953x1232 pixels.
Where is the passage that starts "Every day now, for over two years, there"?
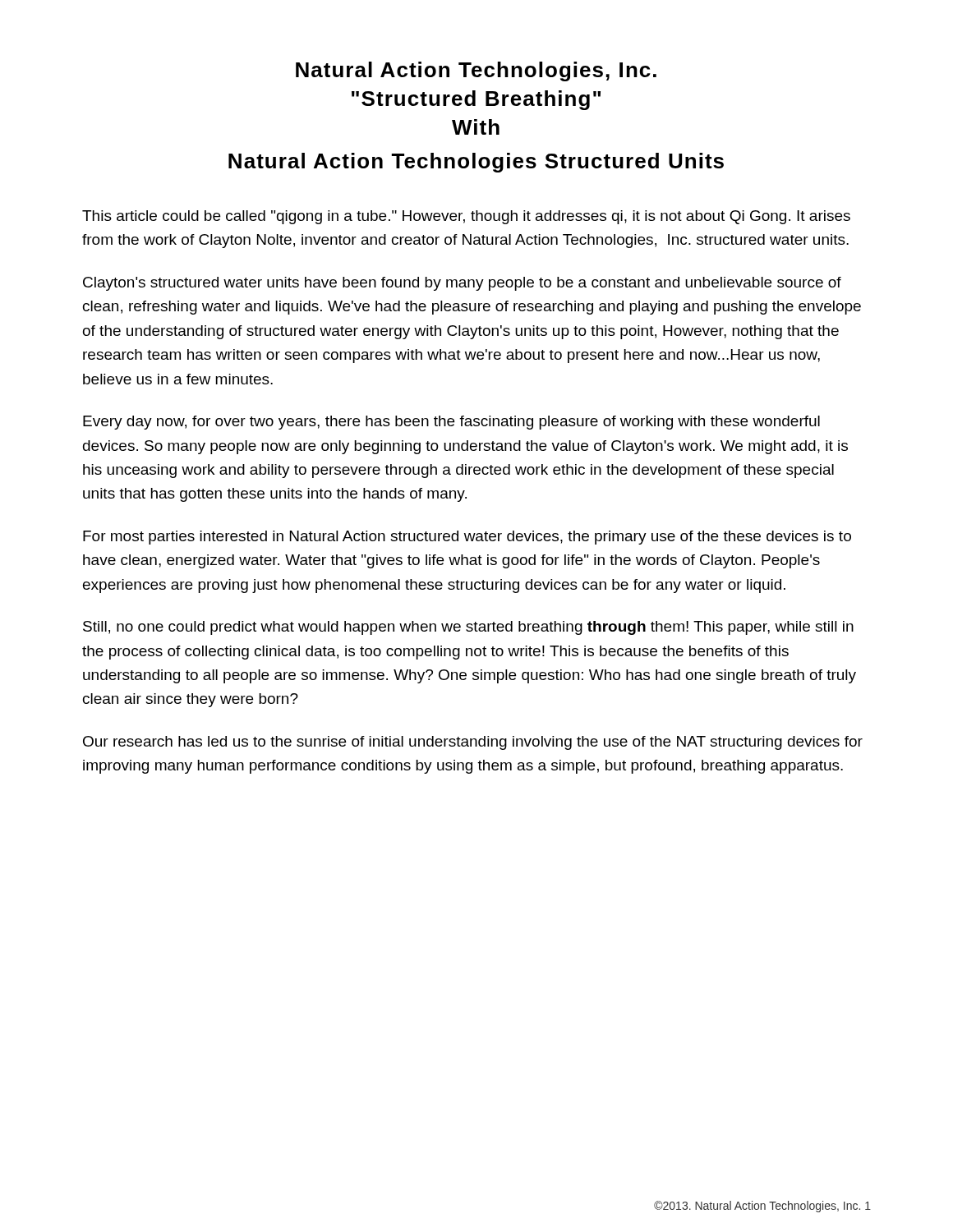(x=465, y=457)
